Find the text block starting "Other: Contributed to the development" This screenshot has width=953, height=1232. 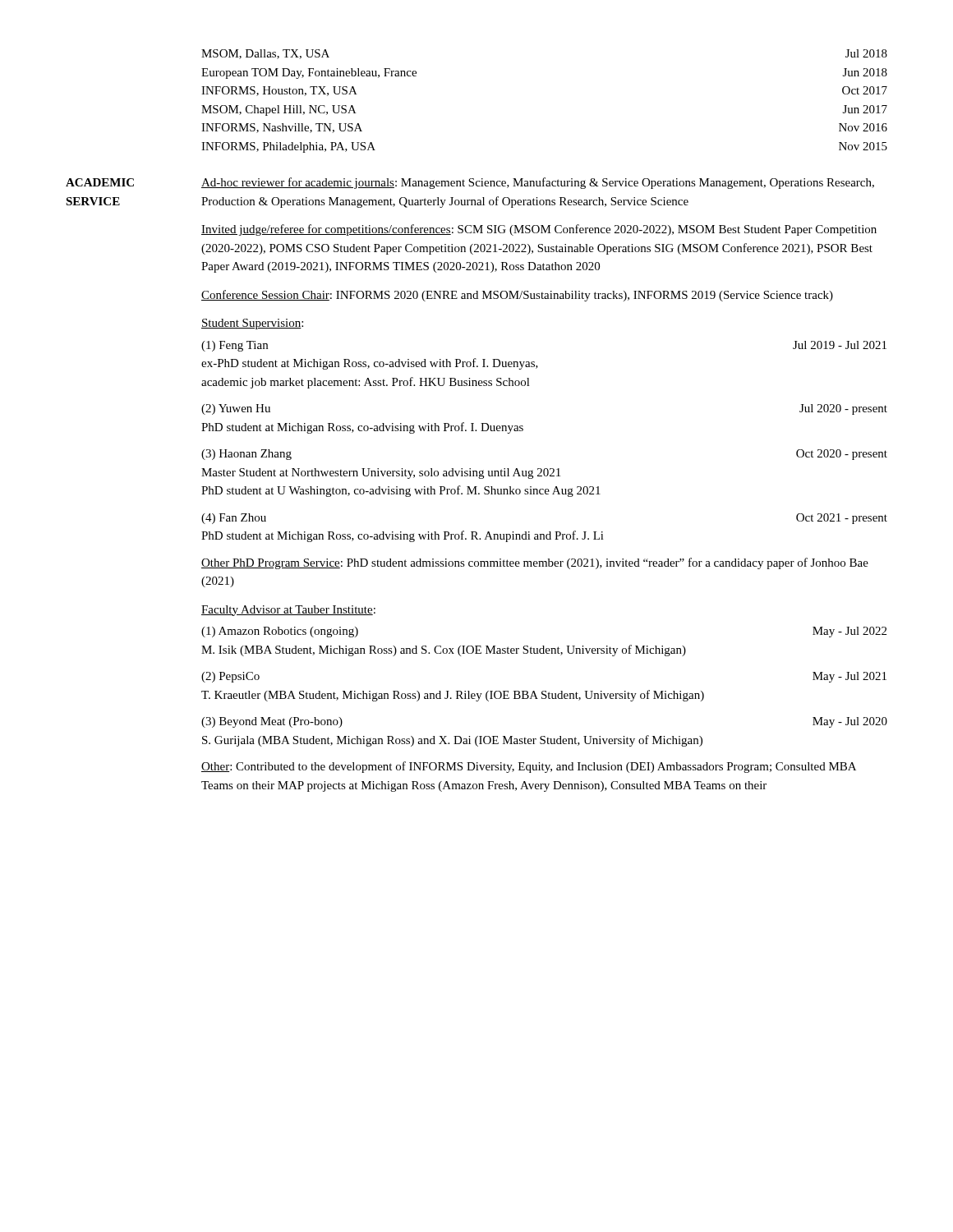pos(529,776)
